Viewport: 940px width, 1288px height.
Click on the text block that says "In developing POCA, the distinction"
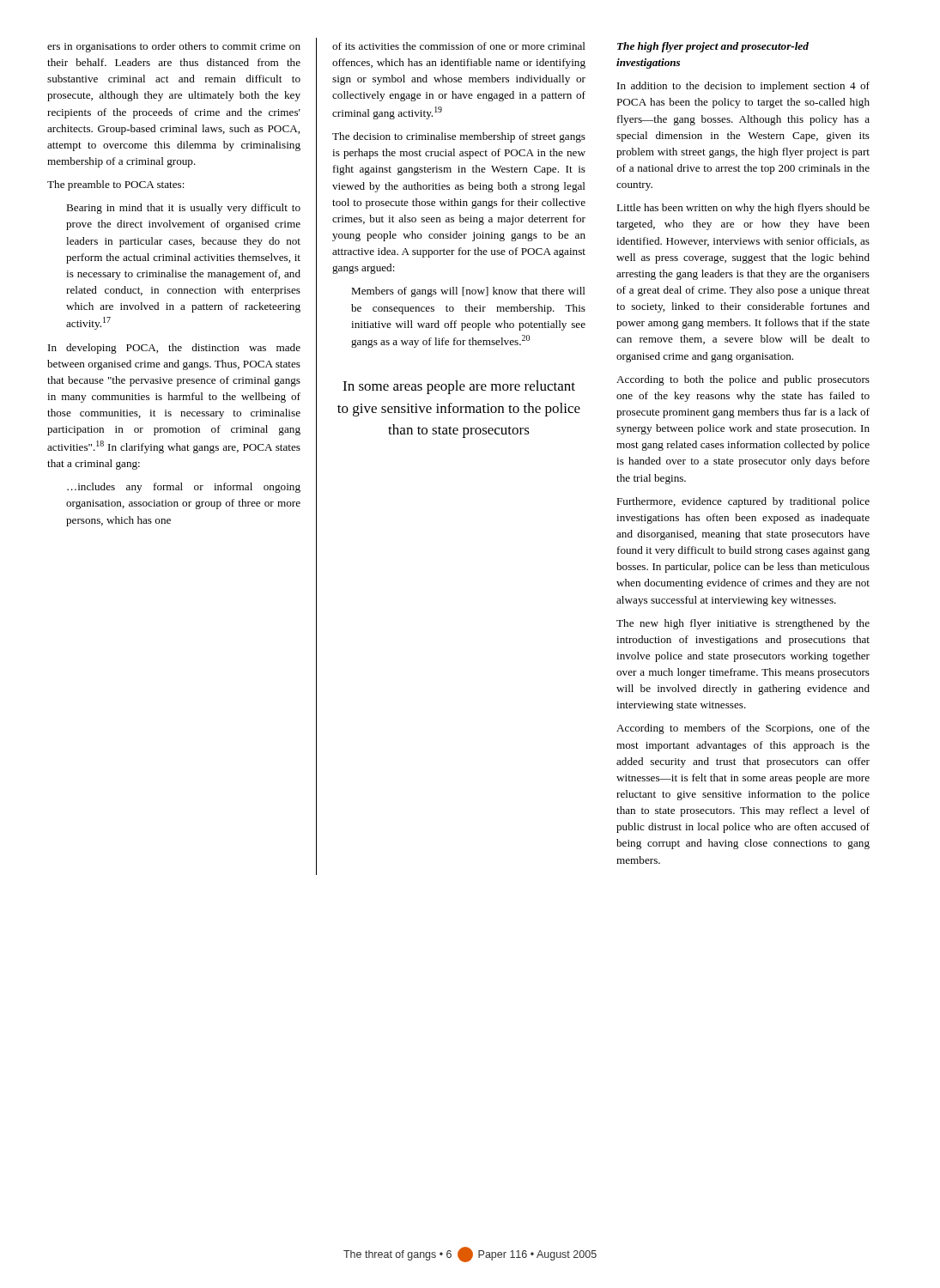[174, 405]
